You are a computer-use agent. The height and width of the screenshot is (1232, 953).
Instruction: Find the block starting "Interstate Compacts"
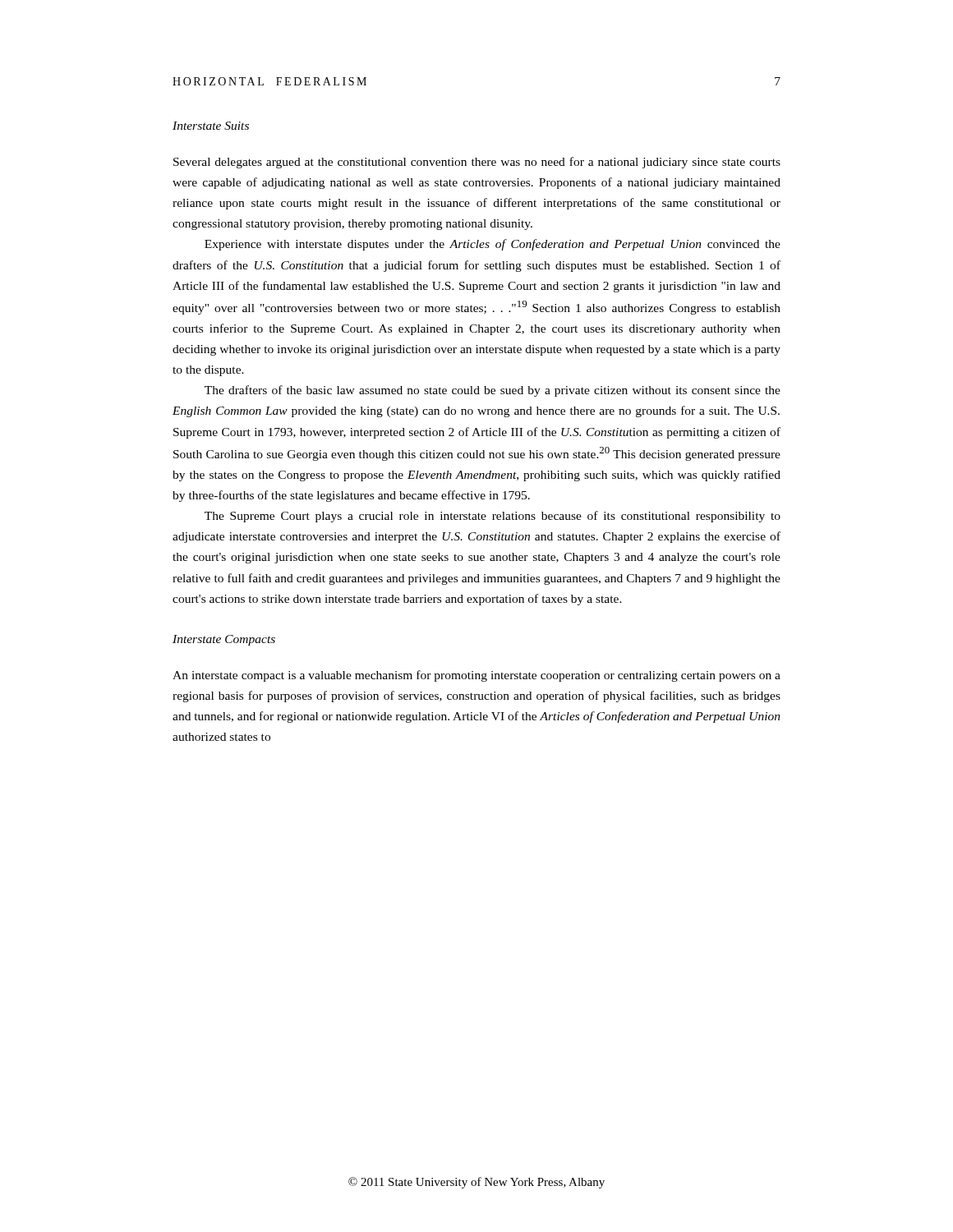224,638
